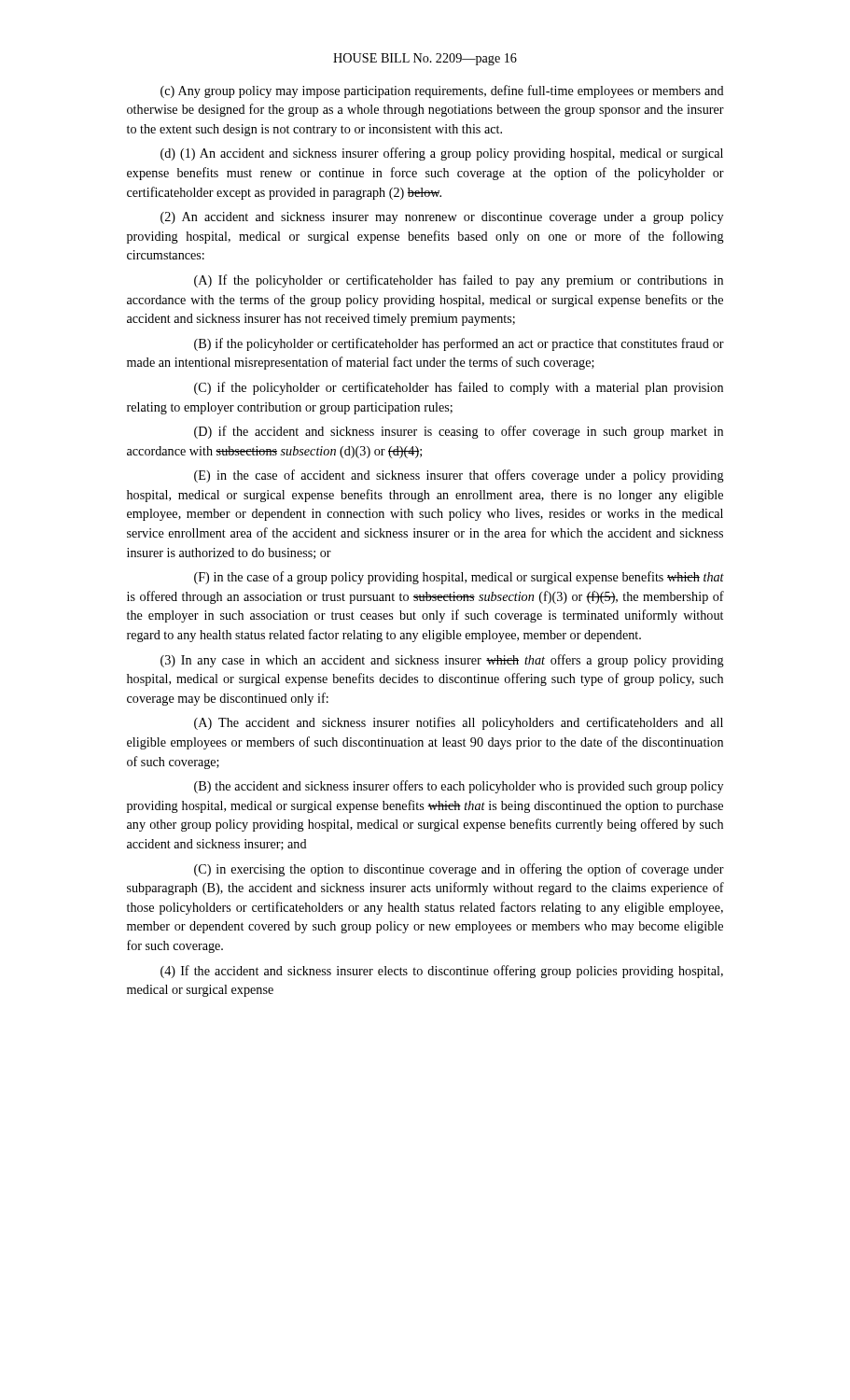Screen dimensions: 1400x850
Task: Point to the block beginning "(3) In any case in which an accident"
Action: pyautogui.click(x=425, y=679)
